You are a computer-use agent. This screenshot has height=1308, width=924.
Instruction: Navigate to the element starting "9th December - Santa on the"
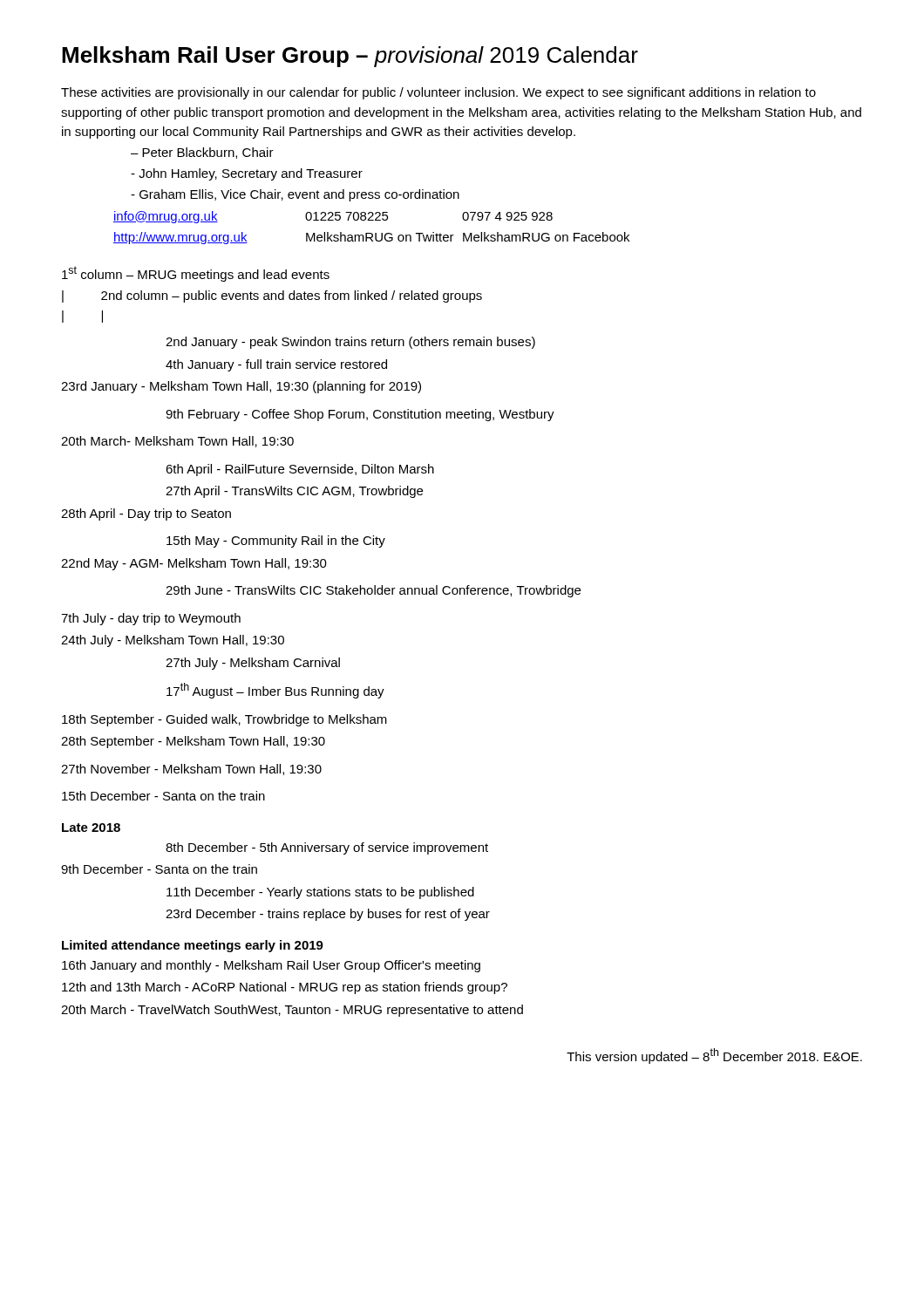159,869
